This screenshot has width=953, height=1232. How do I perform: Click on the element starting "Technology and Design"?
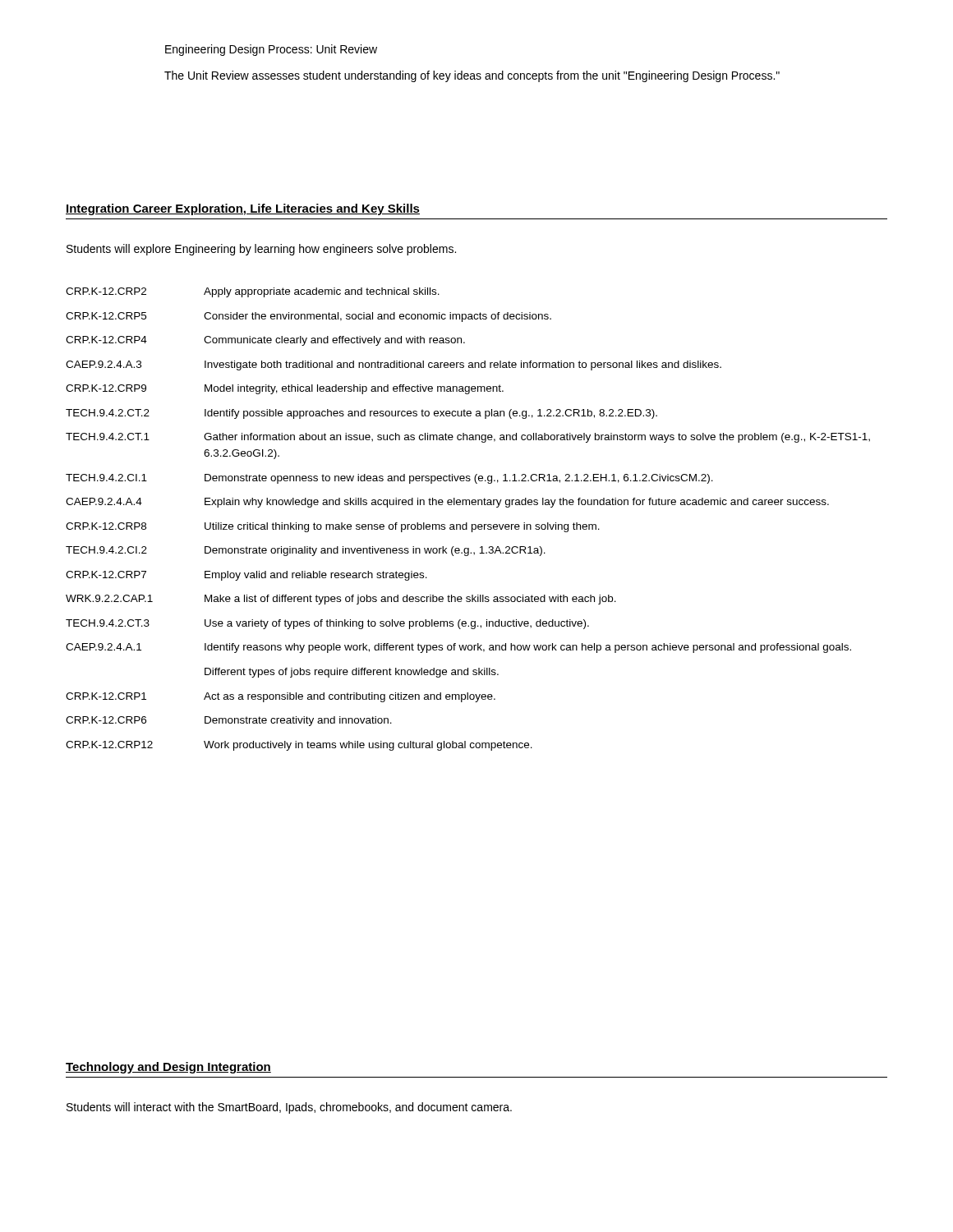pos(476,1069)
